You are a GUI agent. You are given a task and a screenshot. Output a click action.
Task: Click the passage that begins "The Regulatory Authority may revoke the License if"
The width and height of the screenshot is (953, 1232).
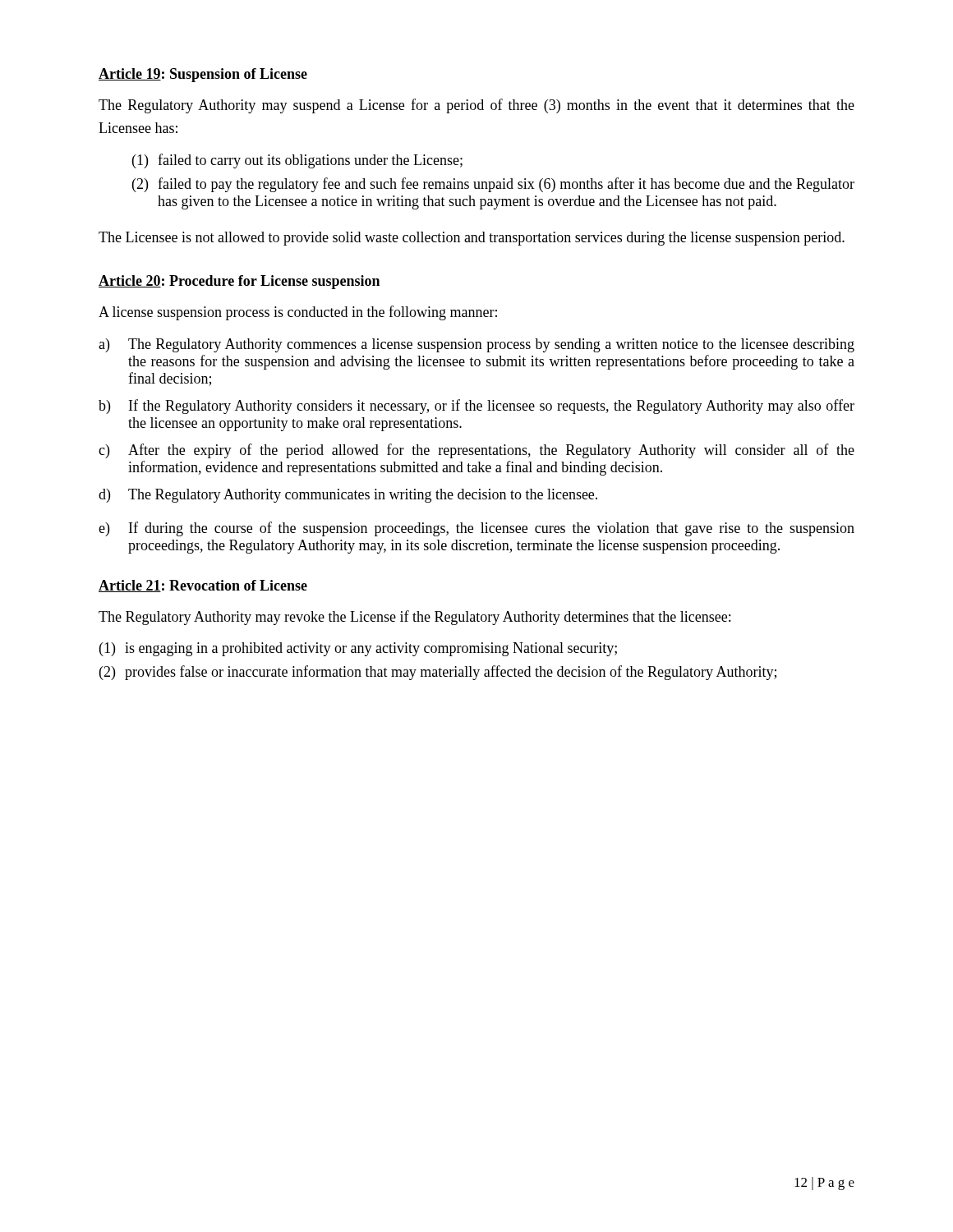coord(415,616)
